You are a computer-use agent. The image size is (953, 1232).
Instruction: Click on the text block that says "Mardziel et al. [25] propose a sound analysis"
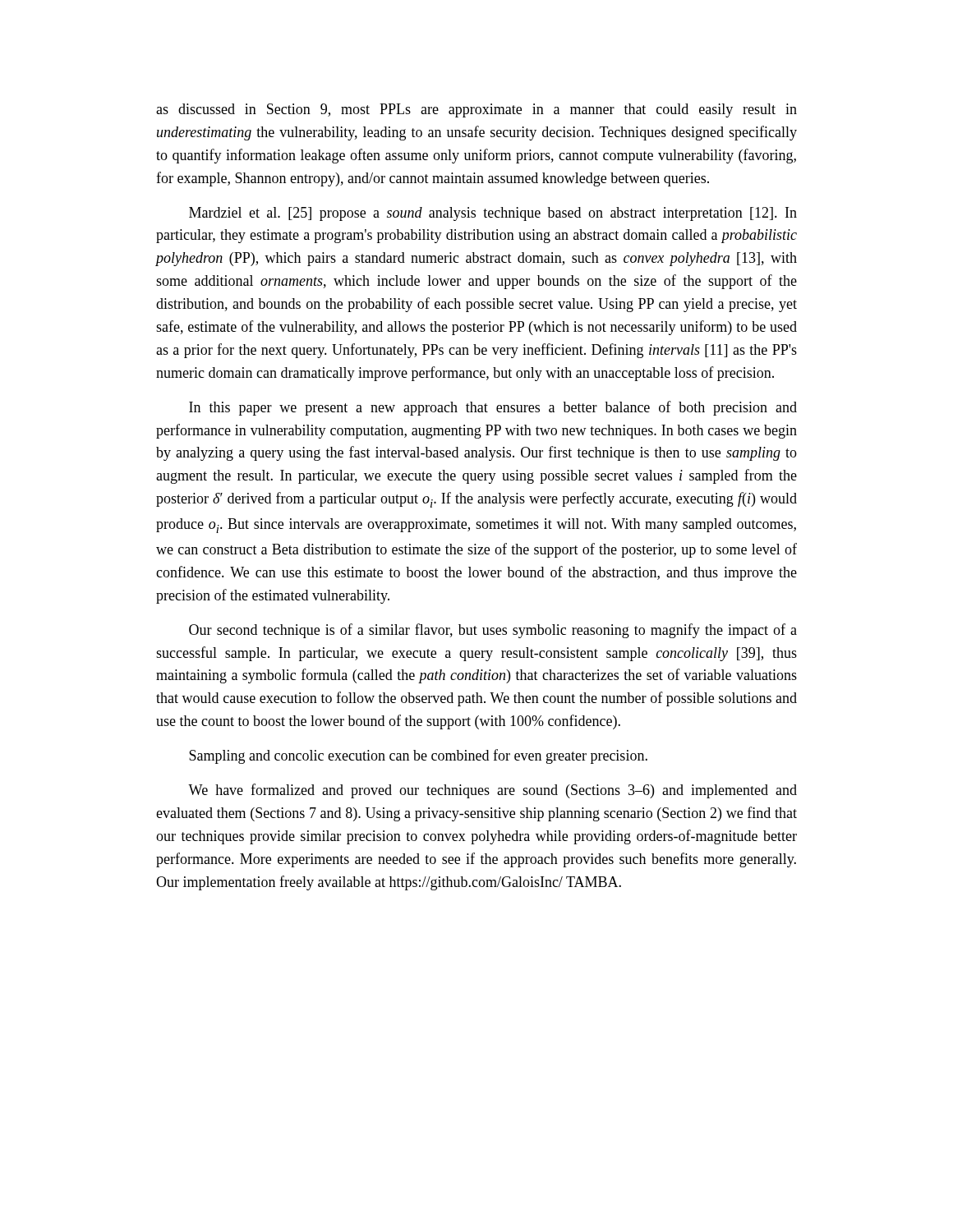click(x=476, y=293)
